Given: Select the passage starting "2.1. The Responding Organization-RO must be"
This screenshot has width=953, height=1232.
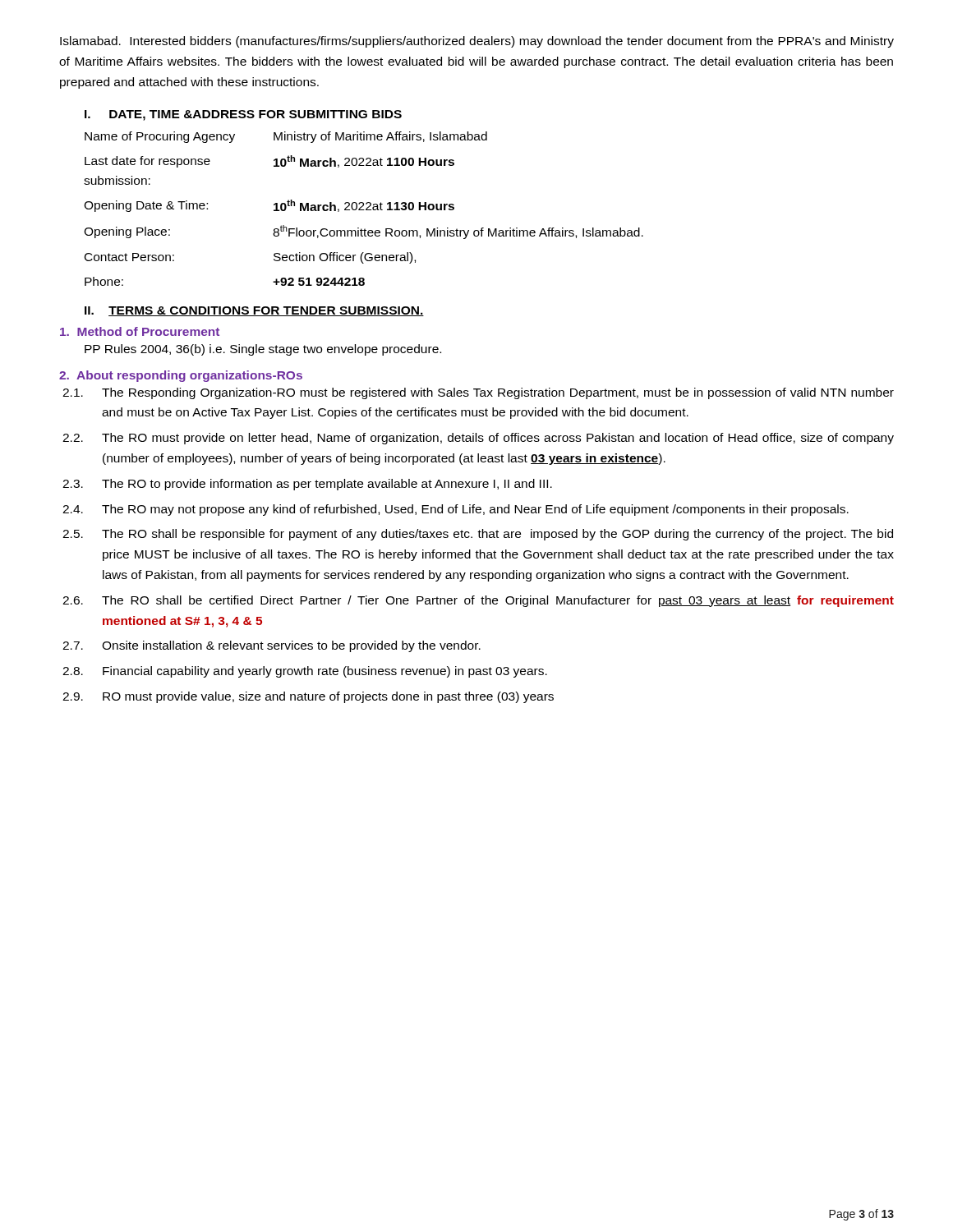Looking at the screenshot, I should pyautogui.click(x=476, y=403).
